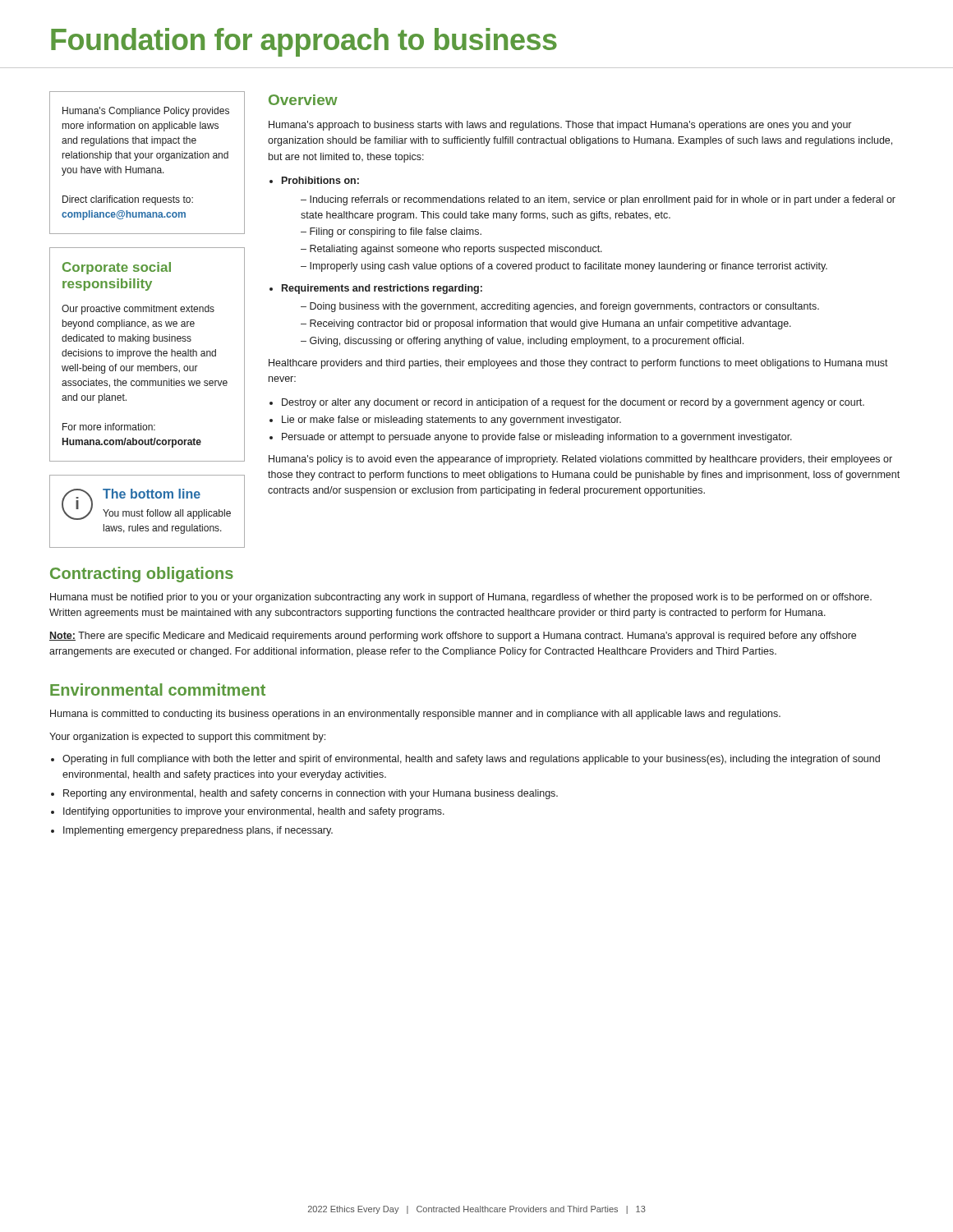Find the section header that says "Corporate socialresponsibility"
Screen dimensions: 1232x953
coord(117,276)
